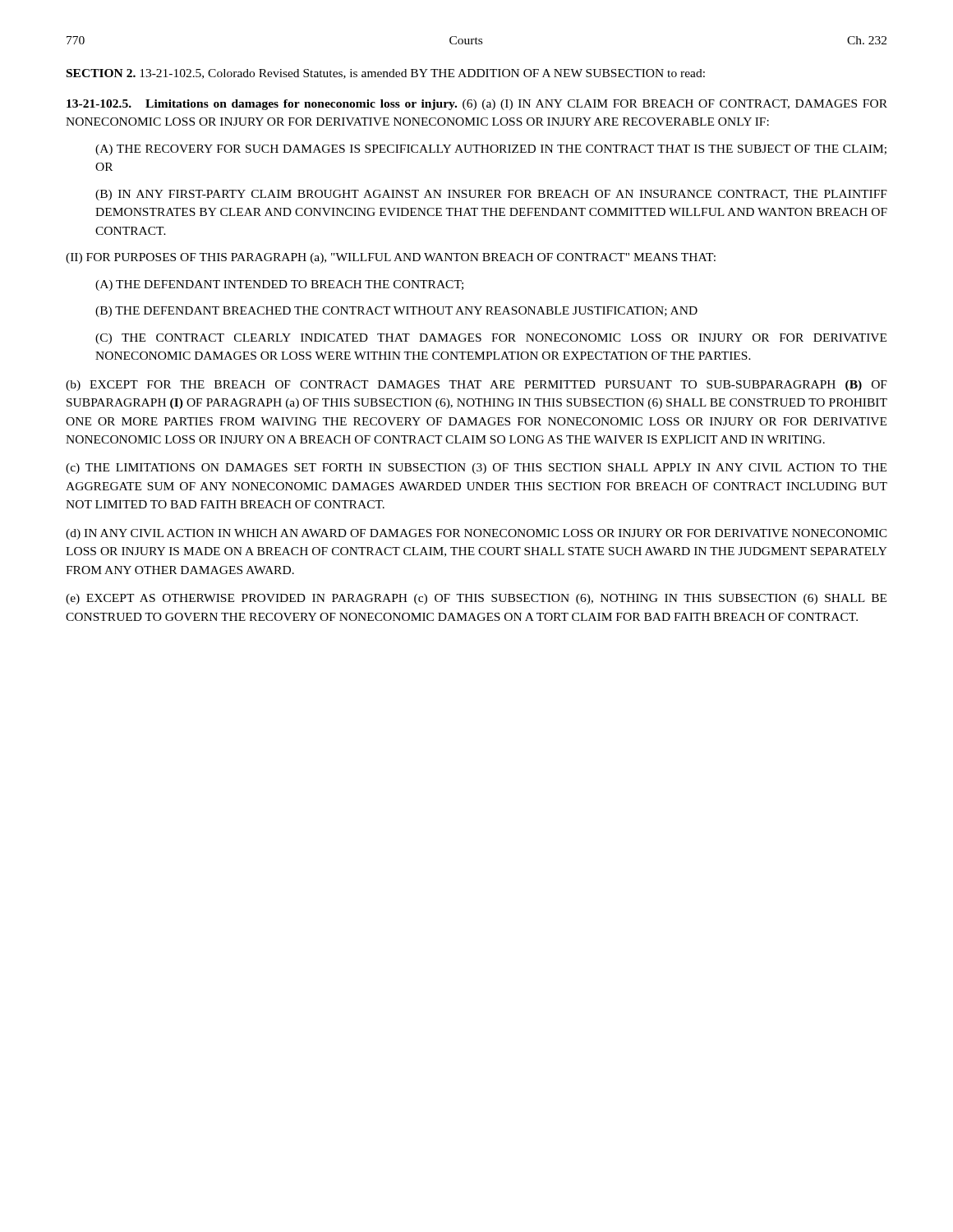Locate the passage starting "(B) THE DEFENDANT BREACHED THE CONTRACT WITHOUT"
The height and width of the screenshot is (1232, 953).
[x=396, y=310]
